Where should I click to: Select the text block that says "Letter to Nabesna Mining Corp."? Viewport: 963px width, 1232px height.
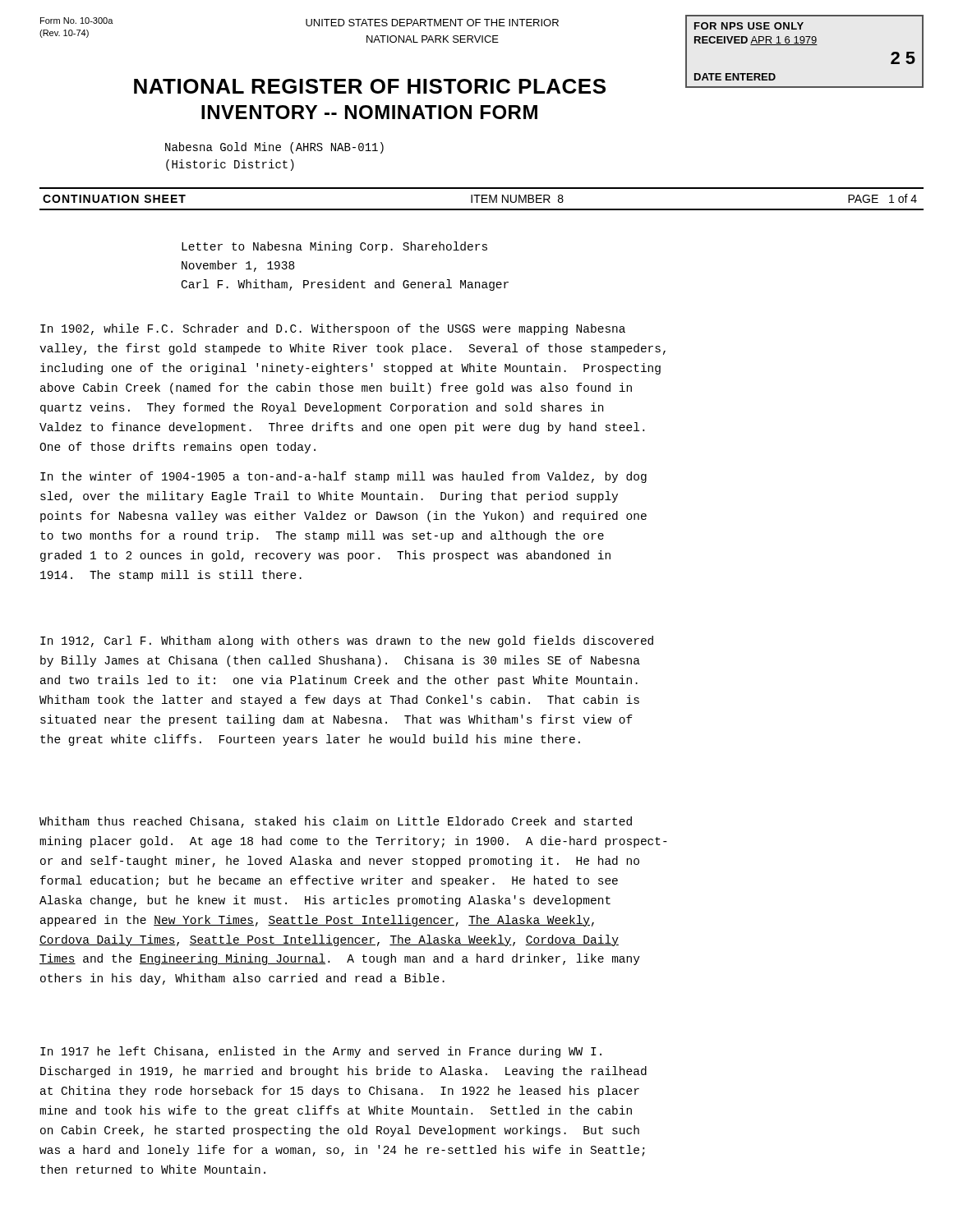[334, 247]
